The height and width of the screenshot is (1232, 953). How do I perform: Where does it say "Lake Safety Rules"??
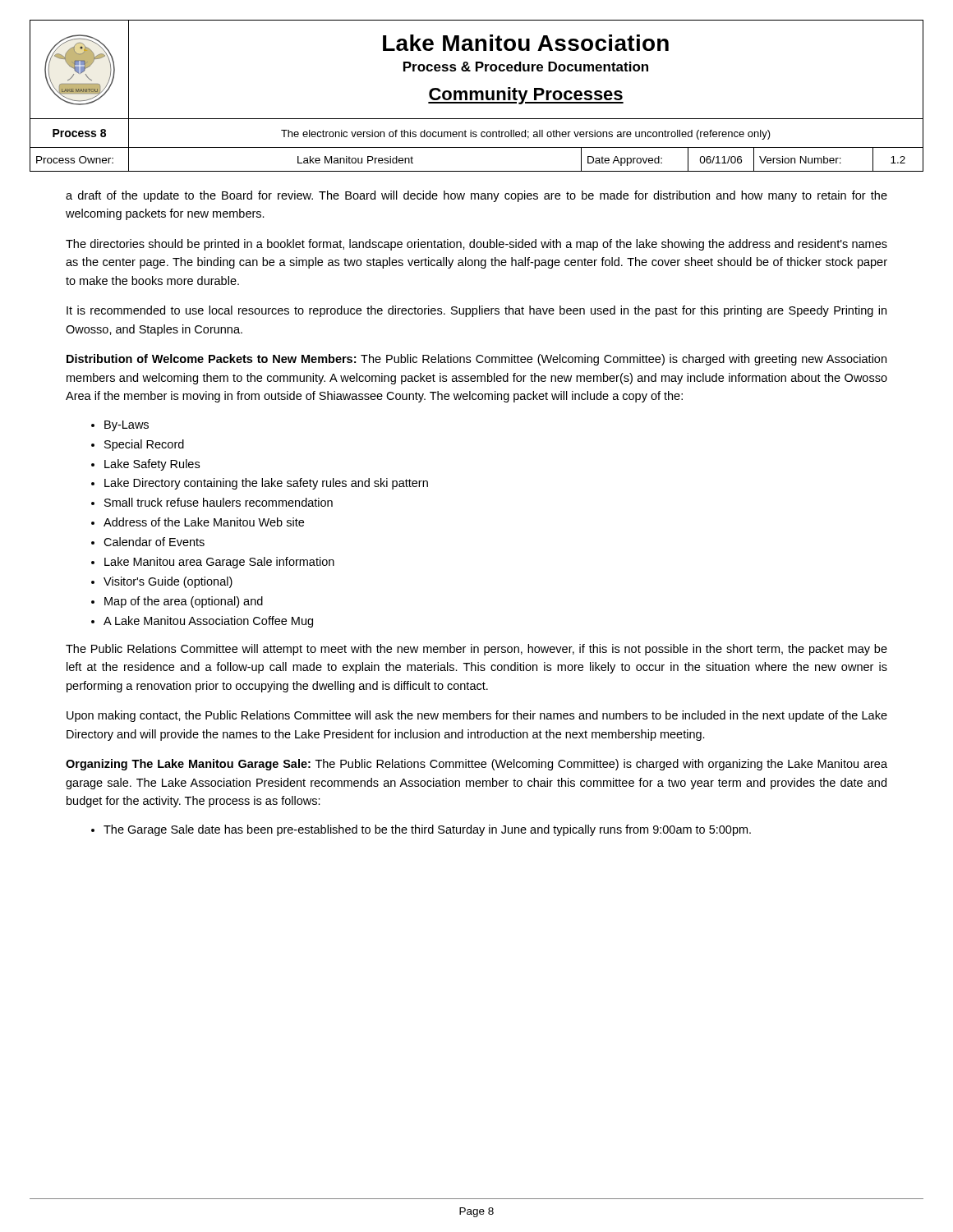(152, 464)
